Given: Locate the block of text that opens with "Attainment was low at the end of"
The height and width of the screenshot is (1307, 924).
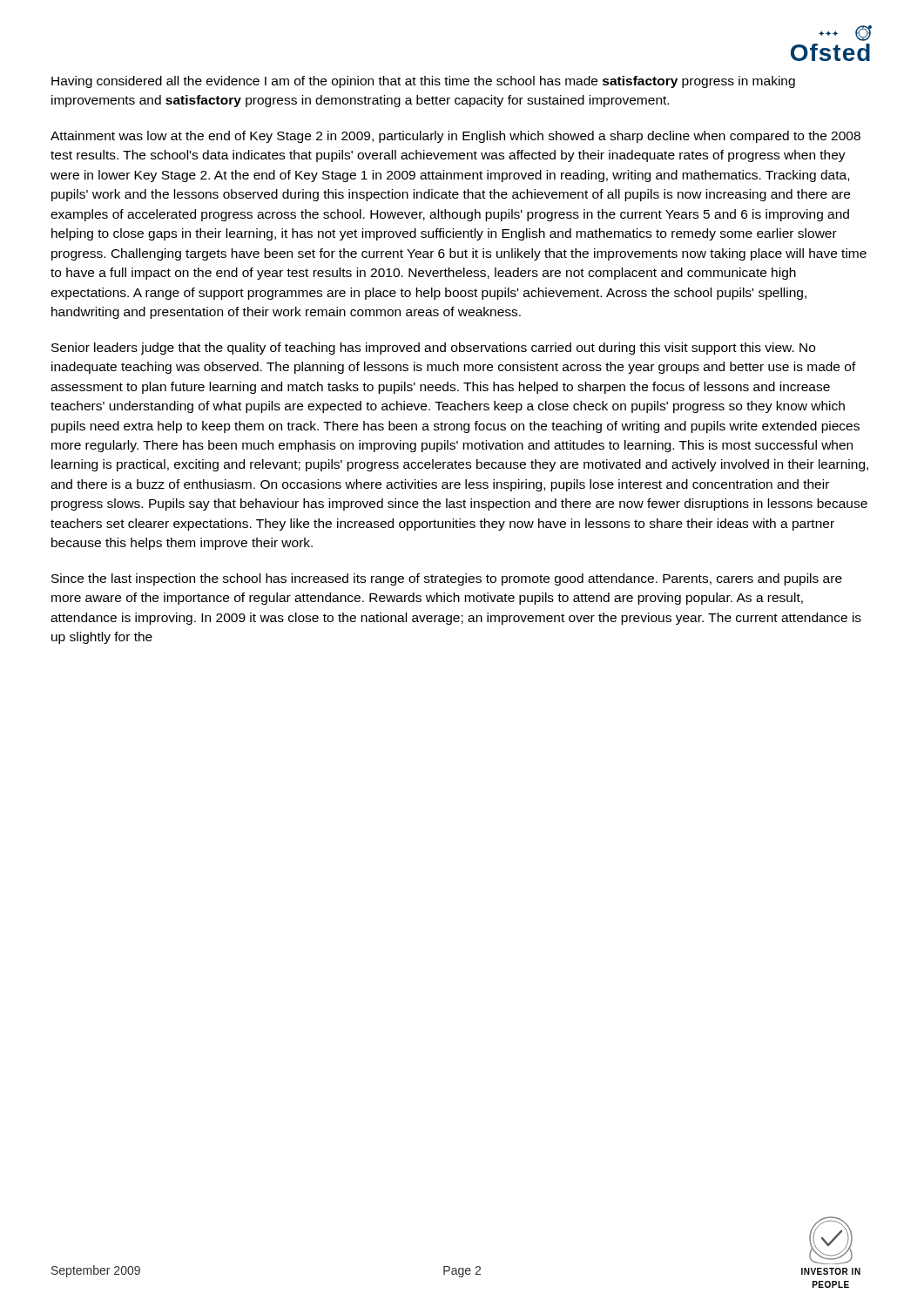Looking at the screenshot, I should pyautogui.click(x=459, y=224).
